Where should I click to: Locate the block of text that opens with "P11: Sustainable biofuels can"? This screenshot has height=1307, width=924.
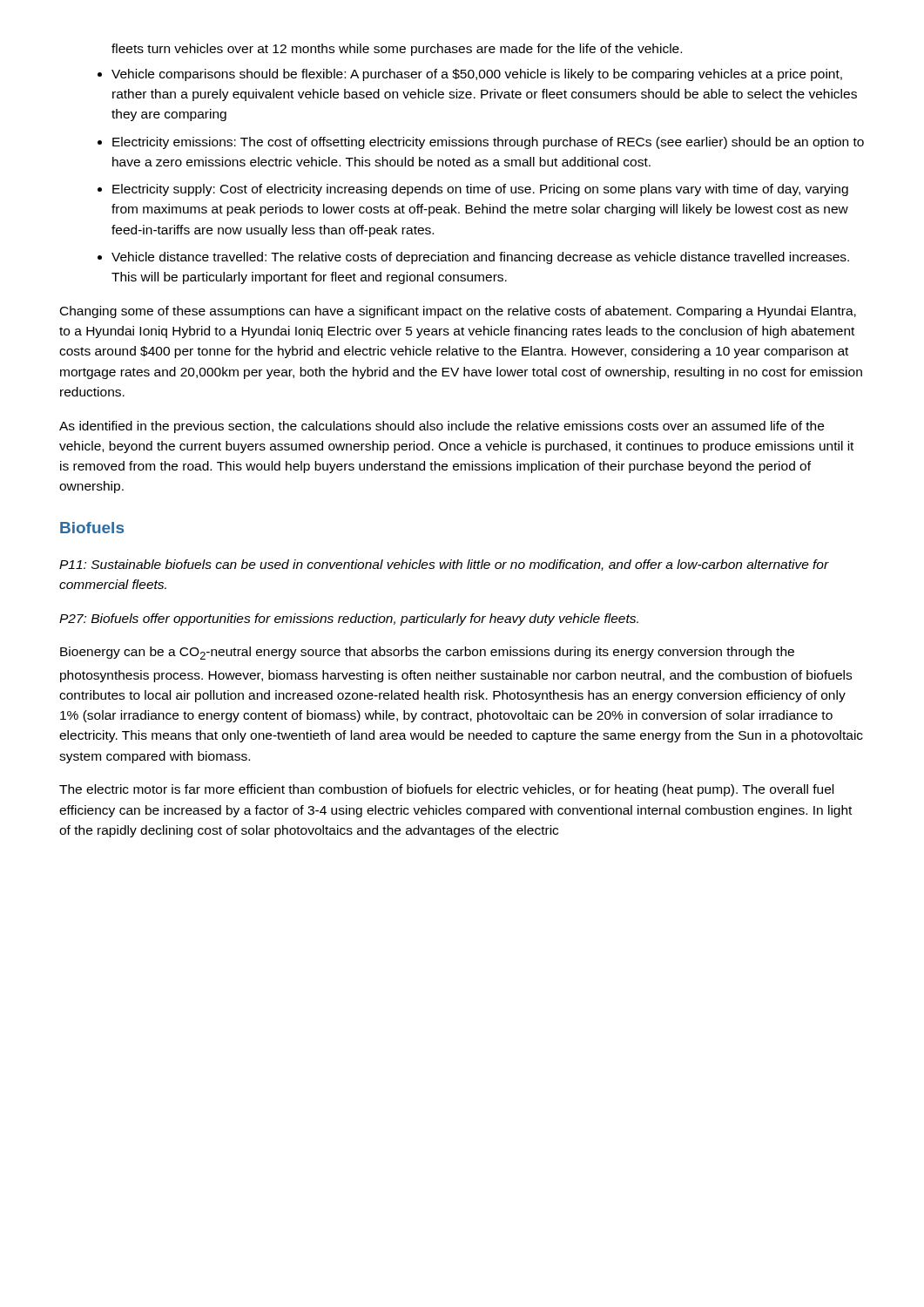click(x=462, y=574)
